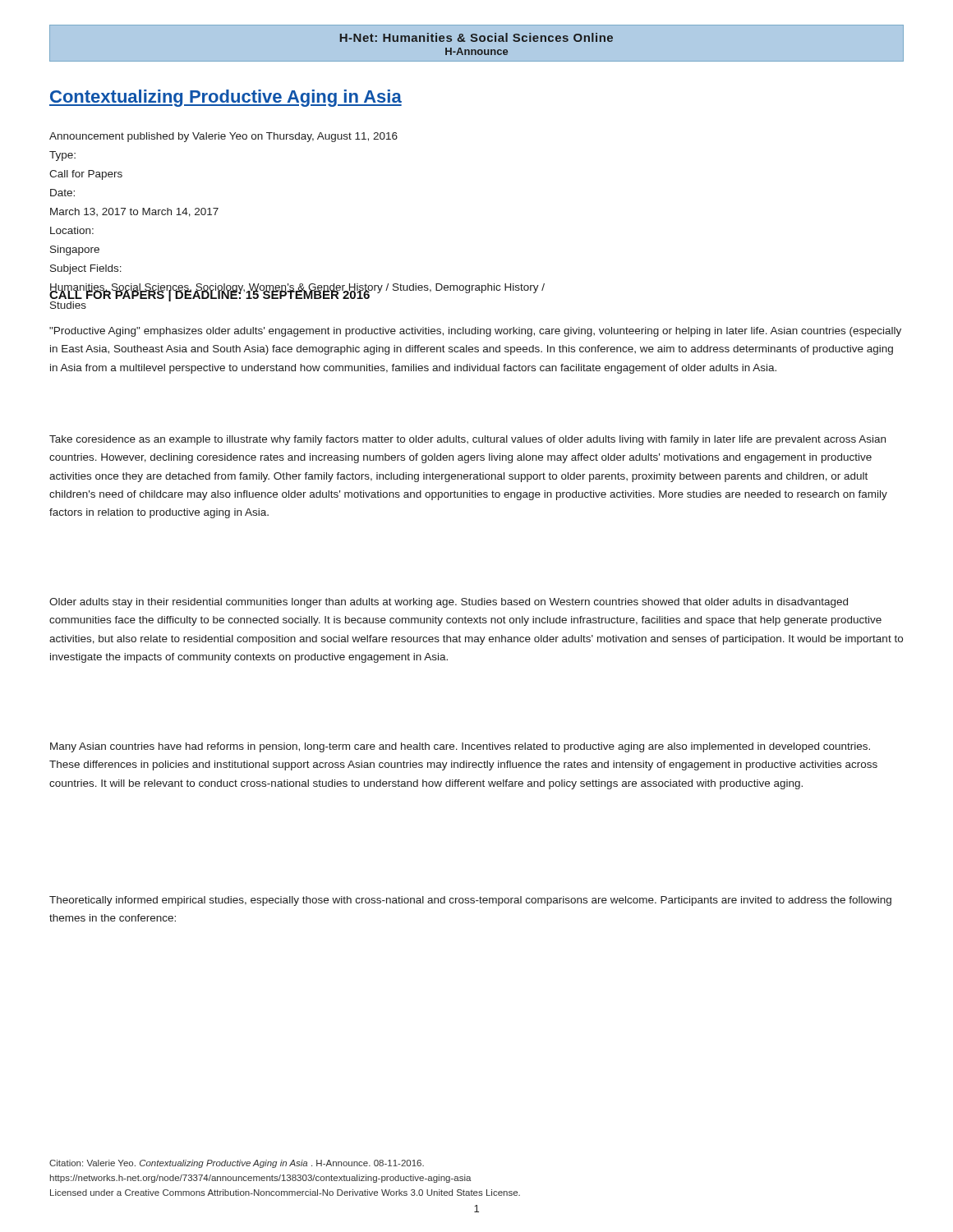Select a section header
Viewport: 953px width, 1232px height.
pos(210,294)
